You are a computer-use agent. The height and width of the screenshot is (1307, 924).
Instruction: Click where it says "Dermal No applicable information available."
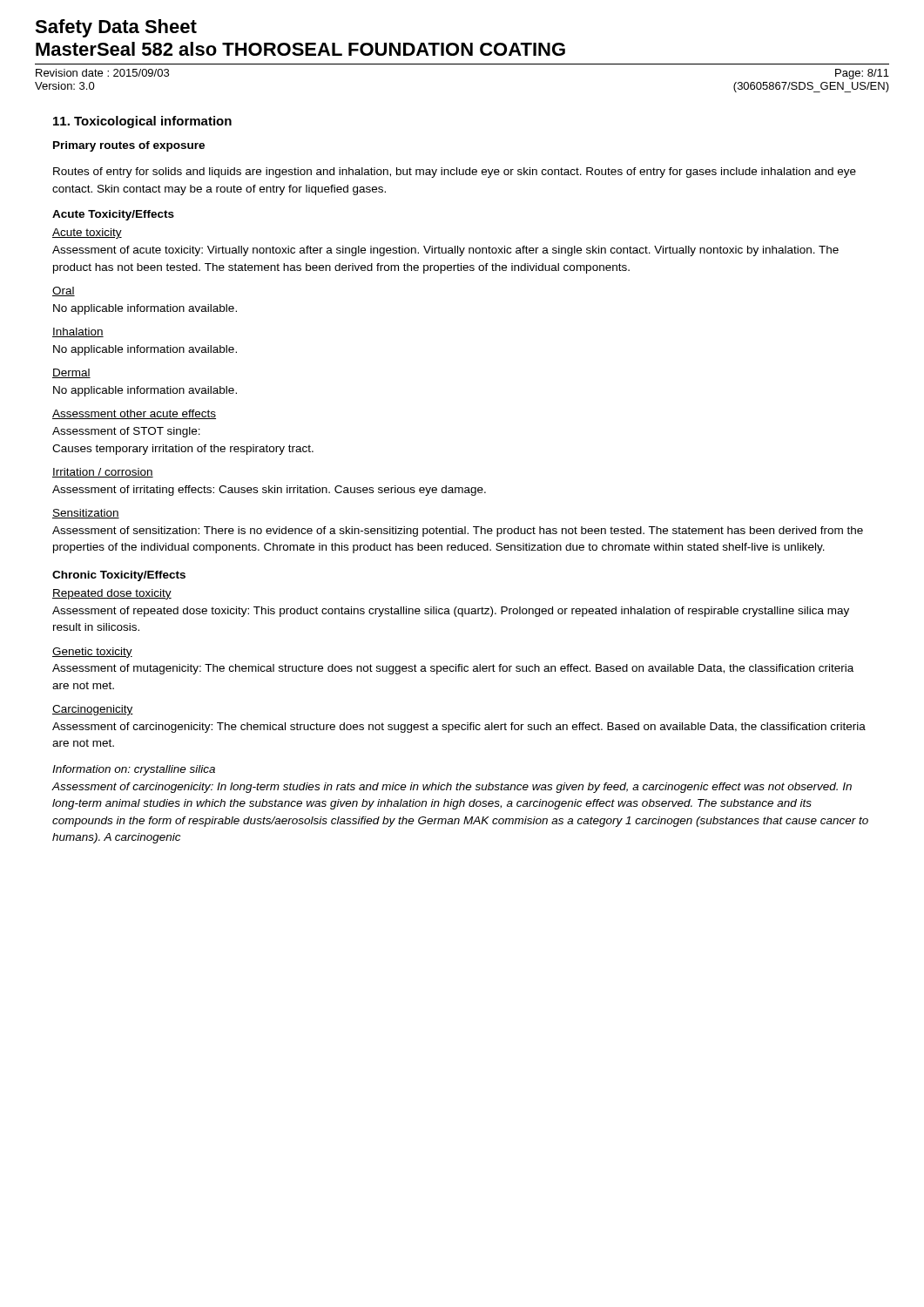[71, 373]
